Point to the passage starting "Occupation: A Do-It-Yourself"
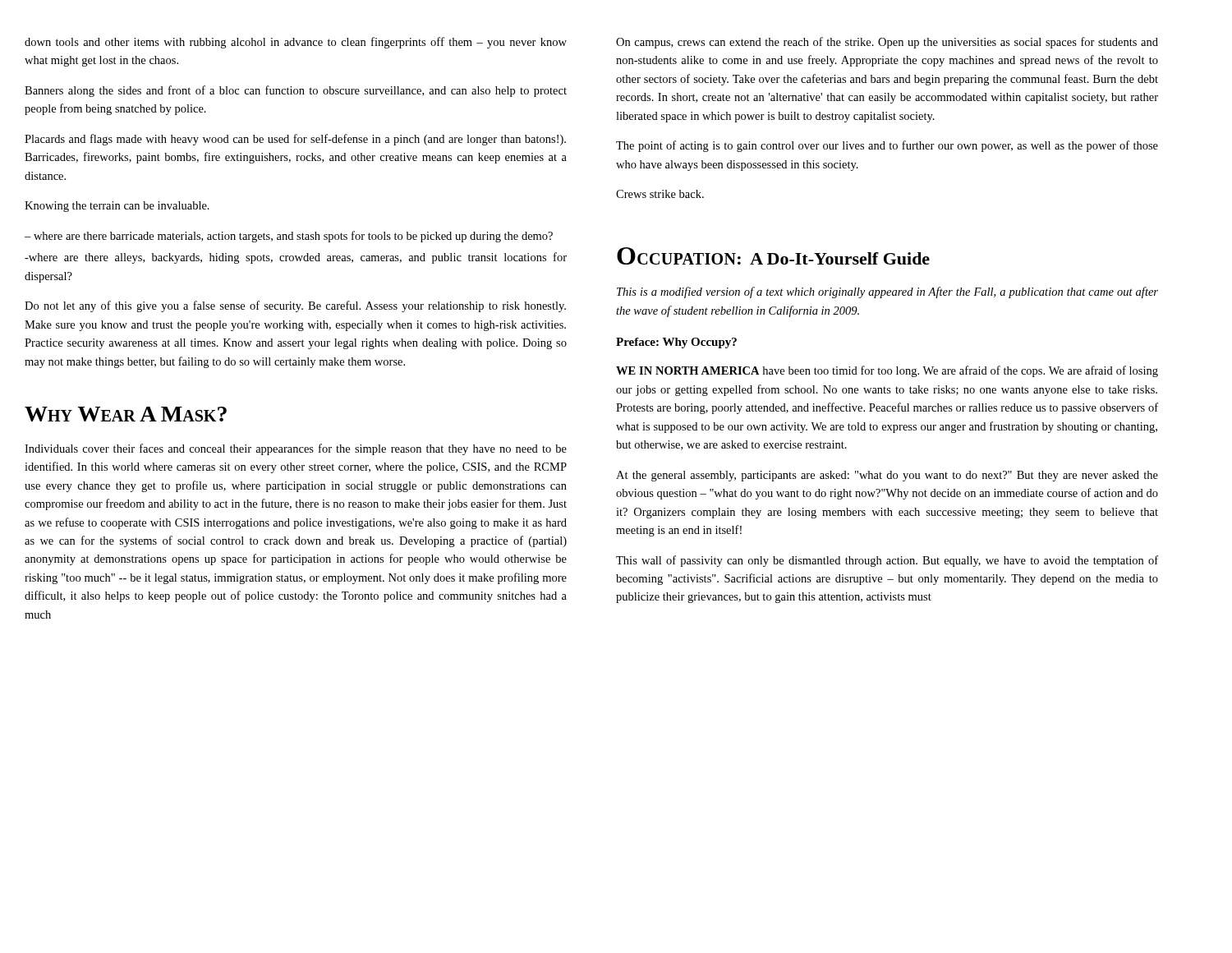 [773, 255]
